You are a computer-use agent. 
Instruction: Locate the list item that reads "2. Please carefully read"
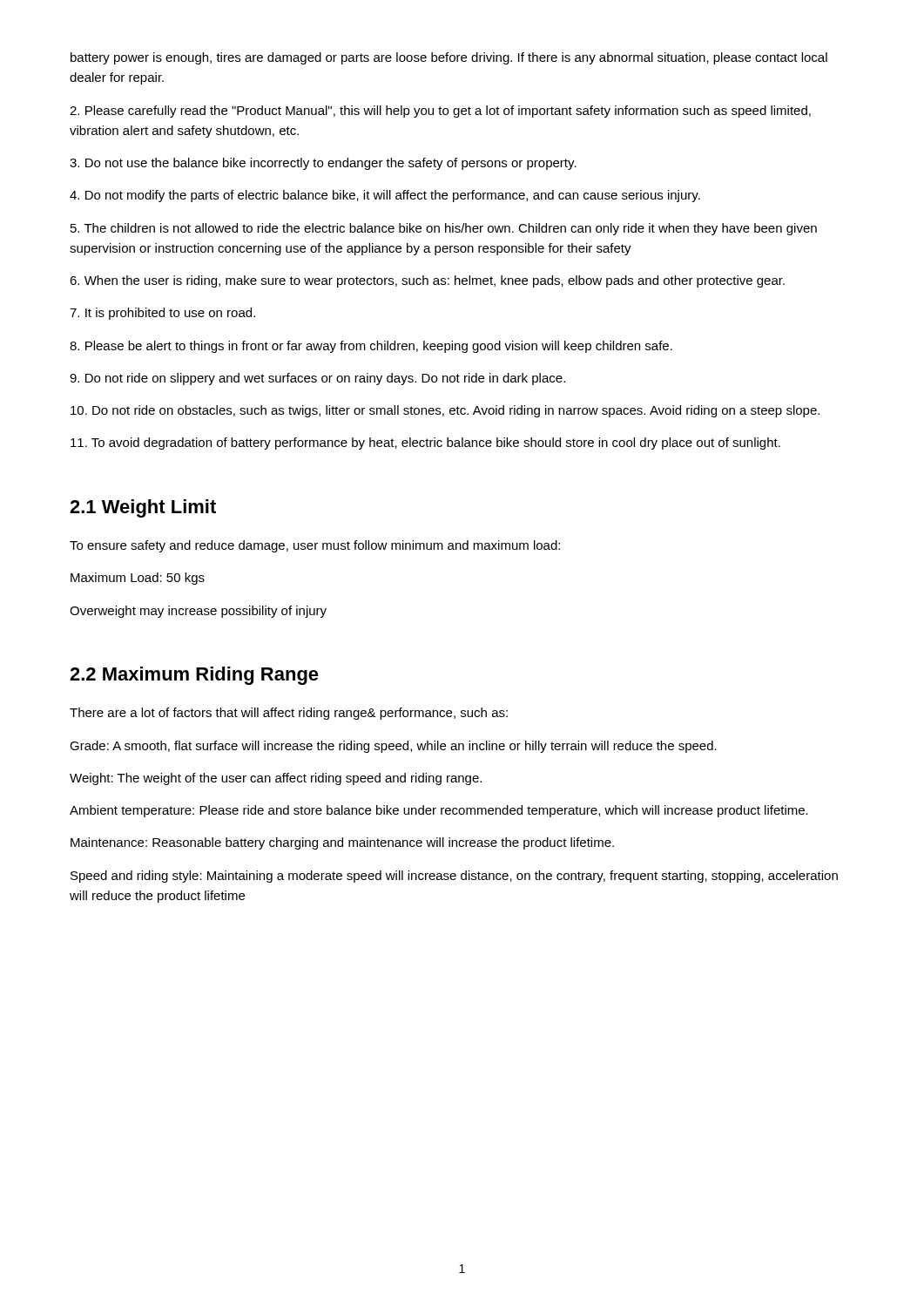(441, 120)
